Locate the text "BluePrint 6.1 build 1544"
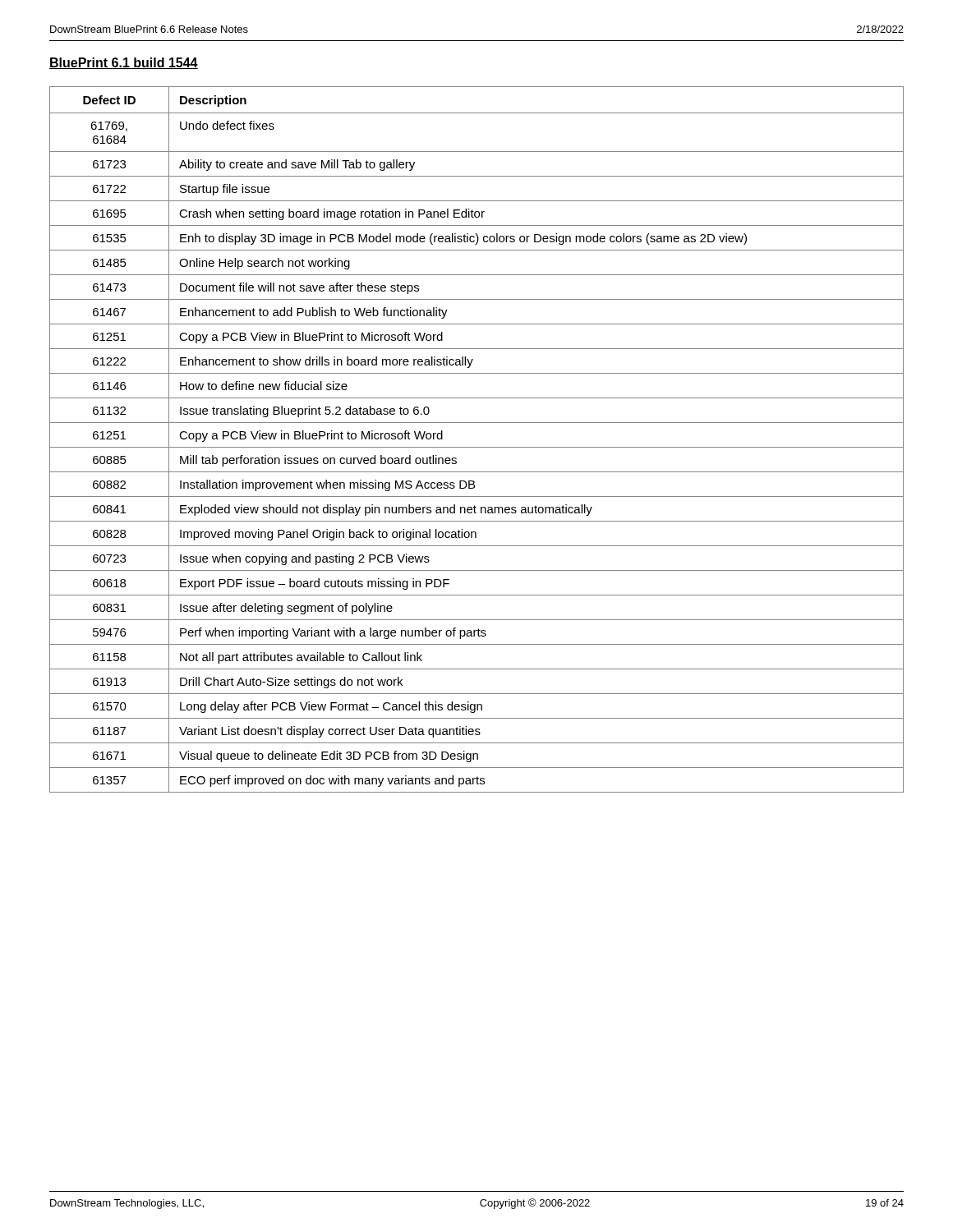 point(123,63)
